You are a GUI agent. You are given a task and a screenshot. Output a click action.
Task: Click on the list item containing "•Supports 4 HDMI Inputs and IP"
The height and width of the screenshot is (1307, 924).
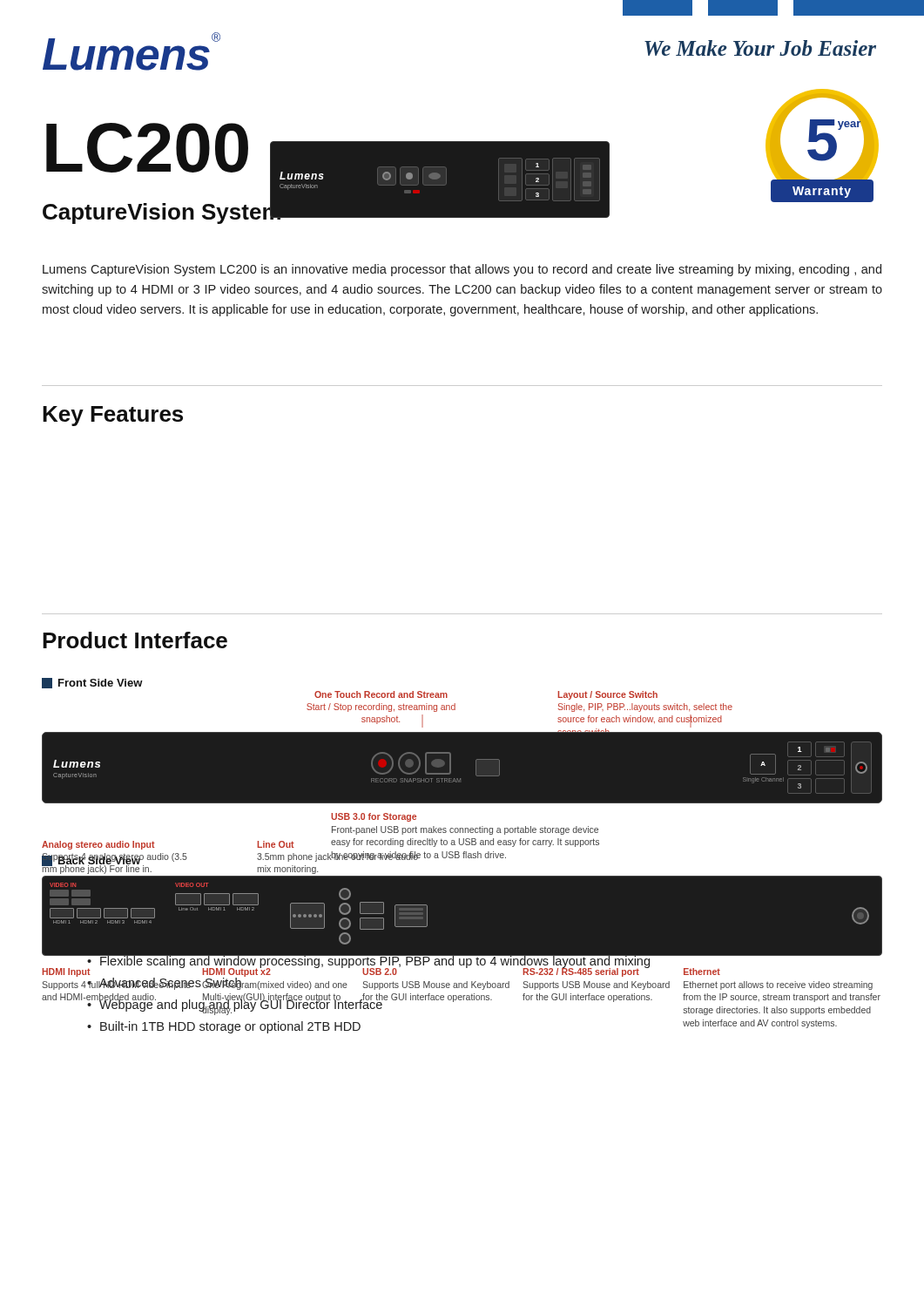click(x=396, y=917)
